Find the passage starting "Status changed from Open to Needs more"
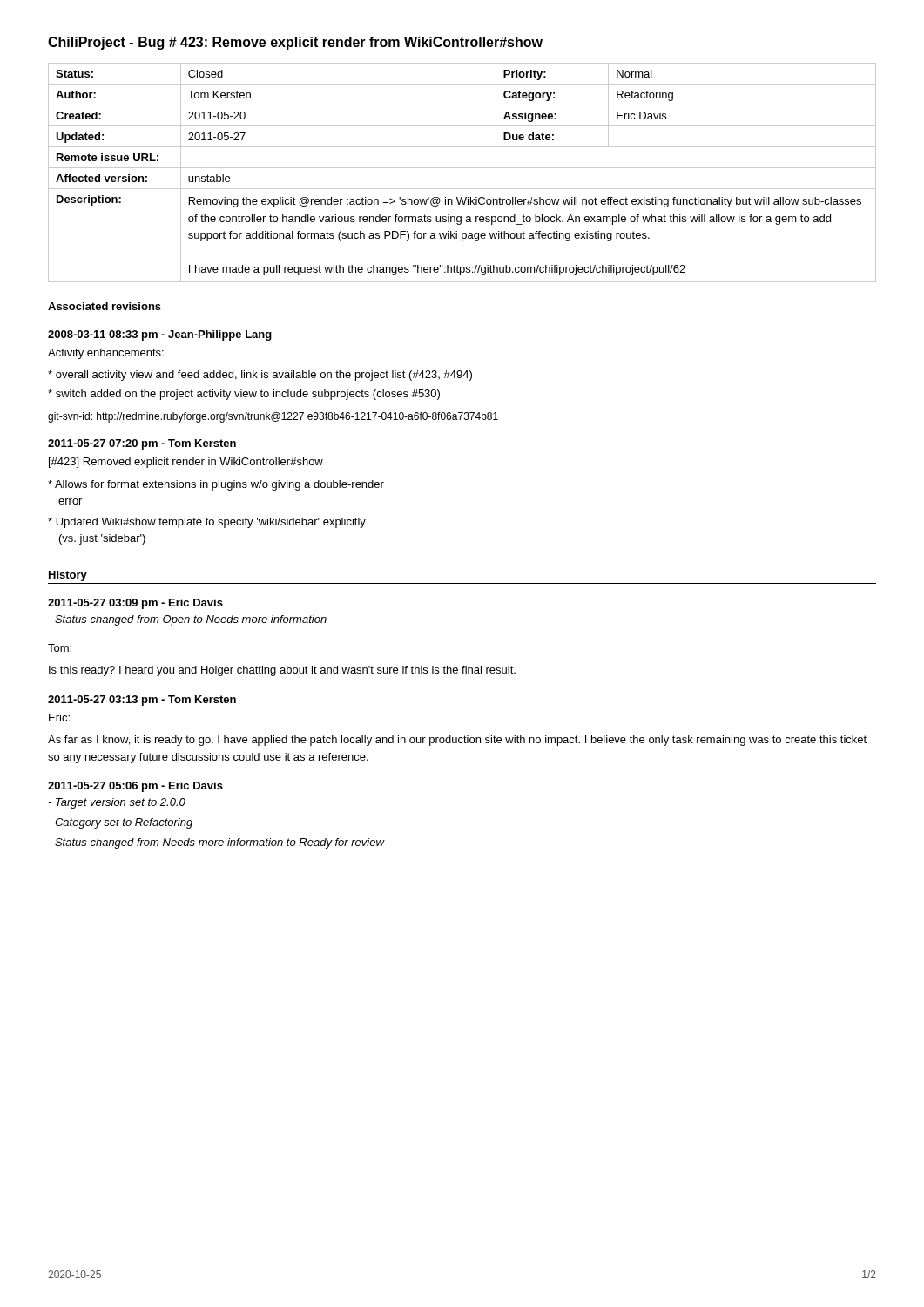The width and height of the screenshot is (924, 1307). (187, 619)
